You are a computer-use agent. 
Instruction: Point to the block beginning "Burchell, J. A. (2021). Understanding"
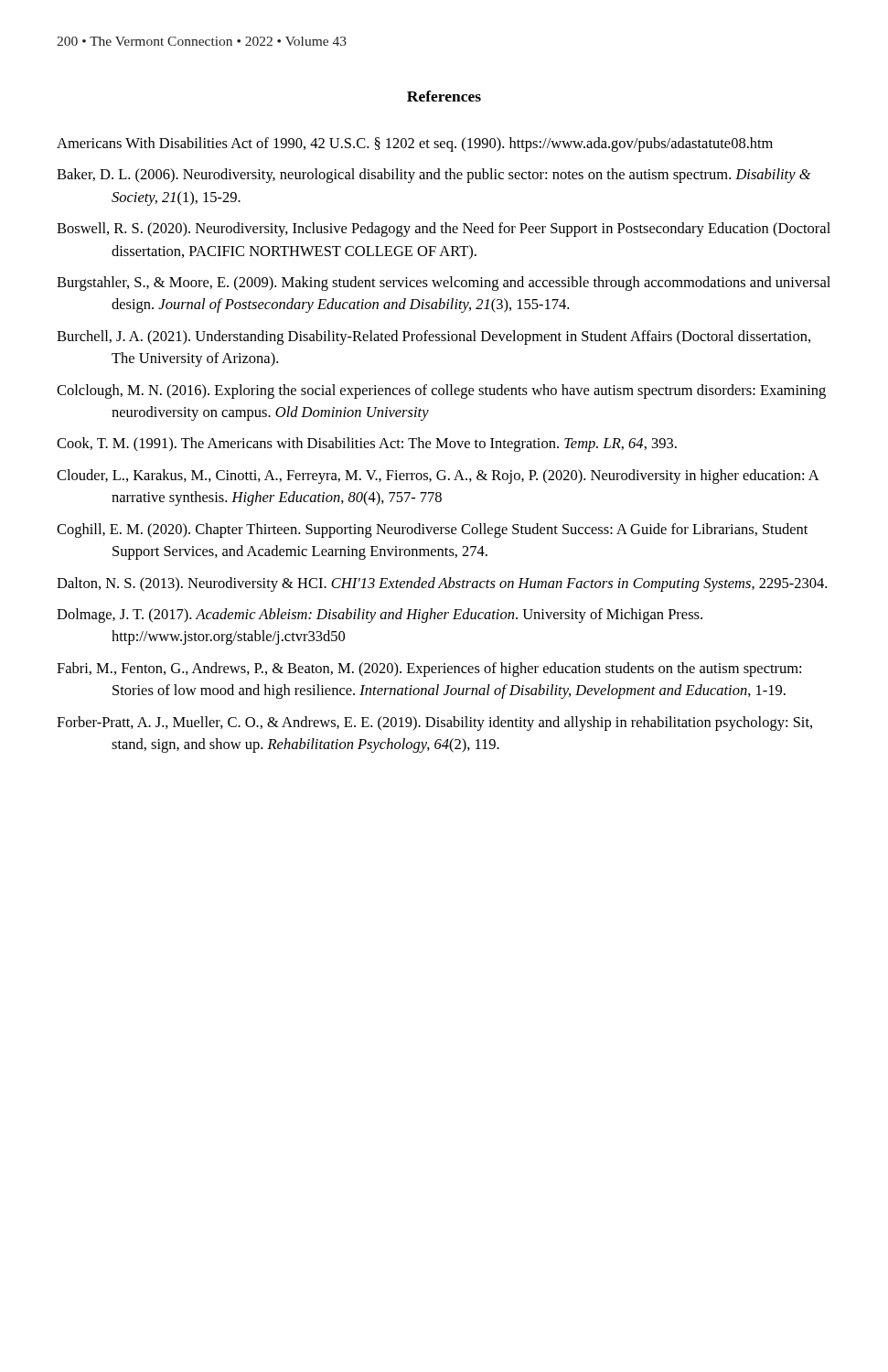tap(434, 347)
